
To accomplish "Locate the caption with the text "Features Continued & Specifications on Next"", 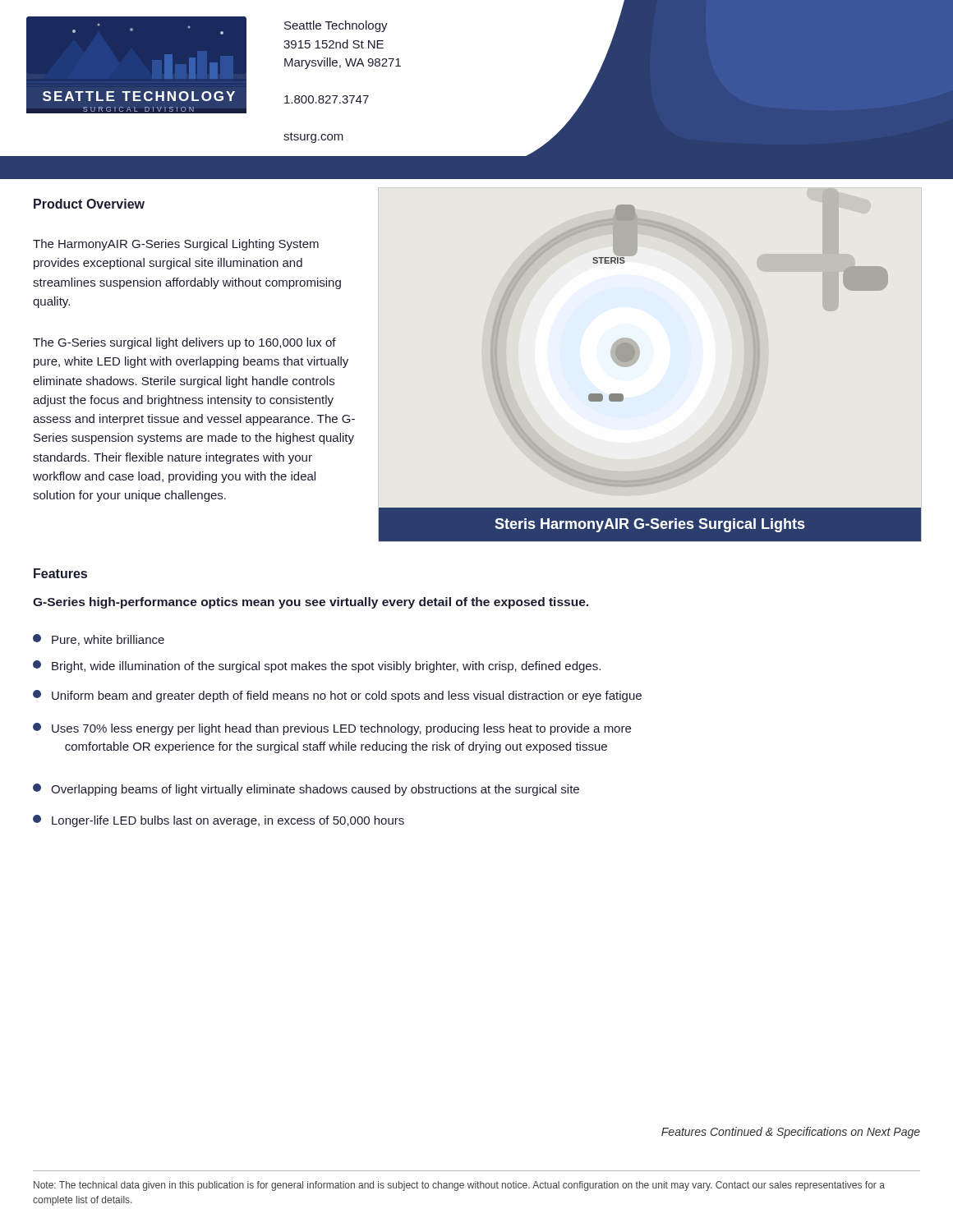I will tap(791, 1132).
